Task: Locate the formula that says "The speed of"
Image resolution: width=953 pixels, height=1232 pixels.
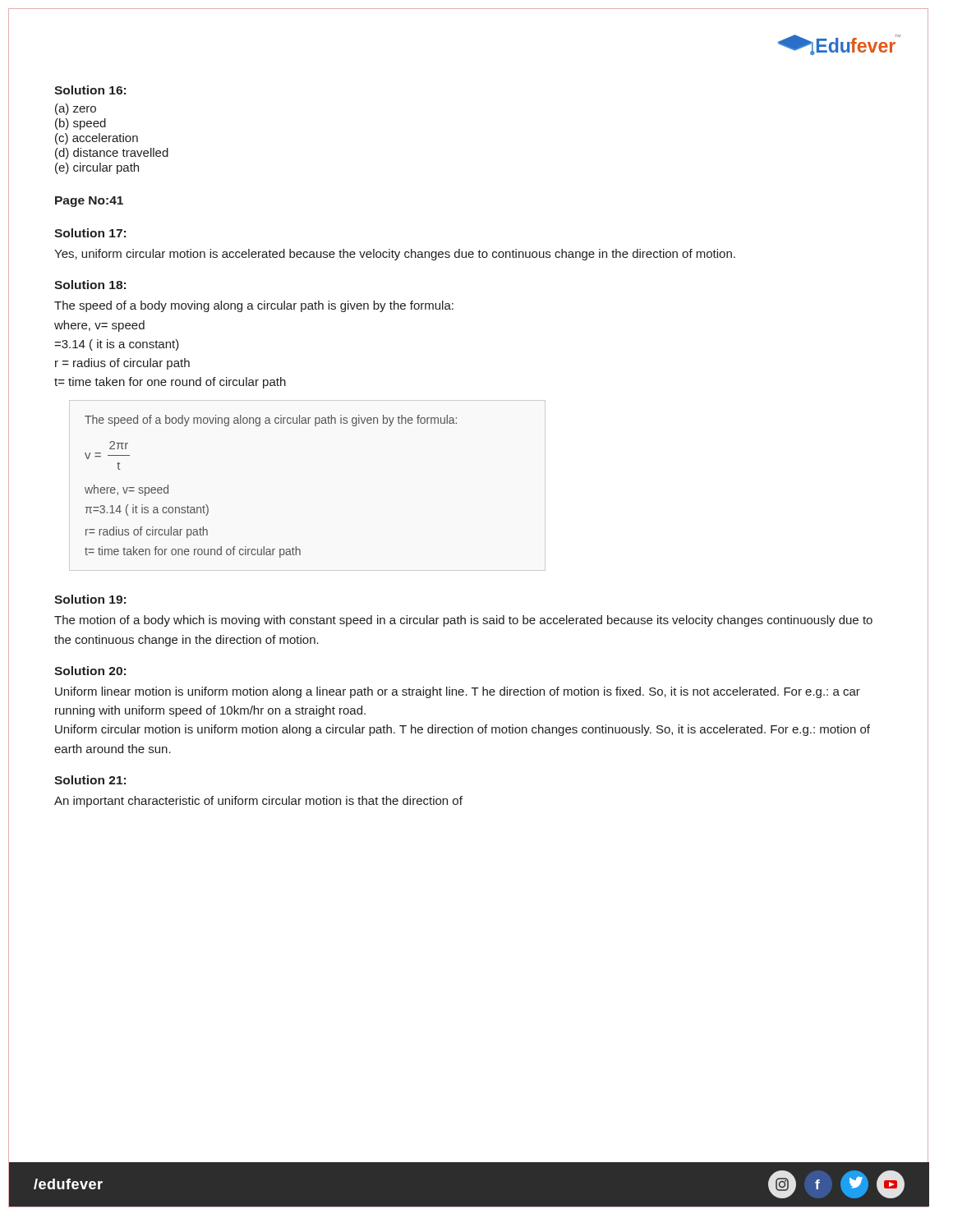Action: click(271, 421)
